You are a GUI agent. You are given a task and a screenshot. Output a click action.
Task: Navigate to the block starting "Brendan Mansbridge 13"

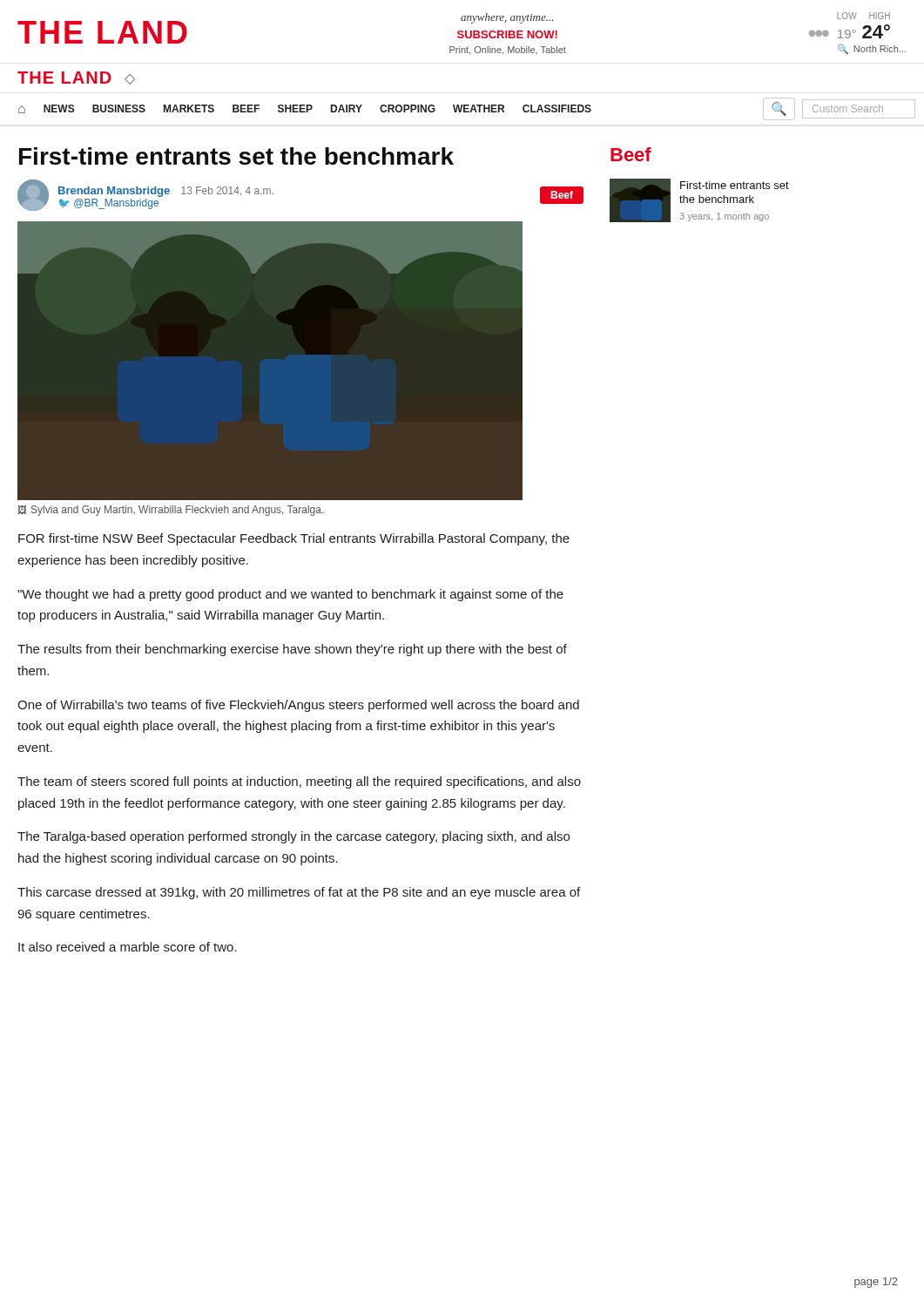134,194
